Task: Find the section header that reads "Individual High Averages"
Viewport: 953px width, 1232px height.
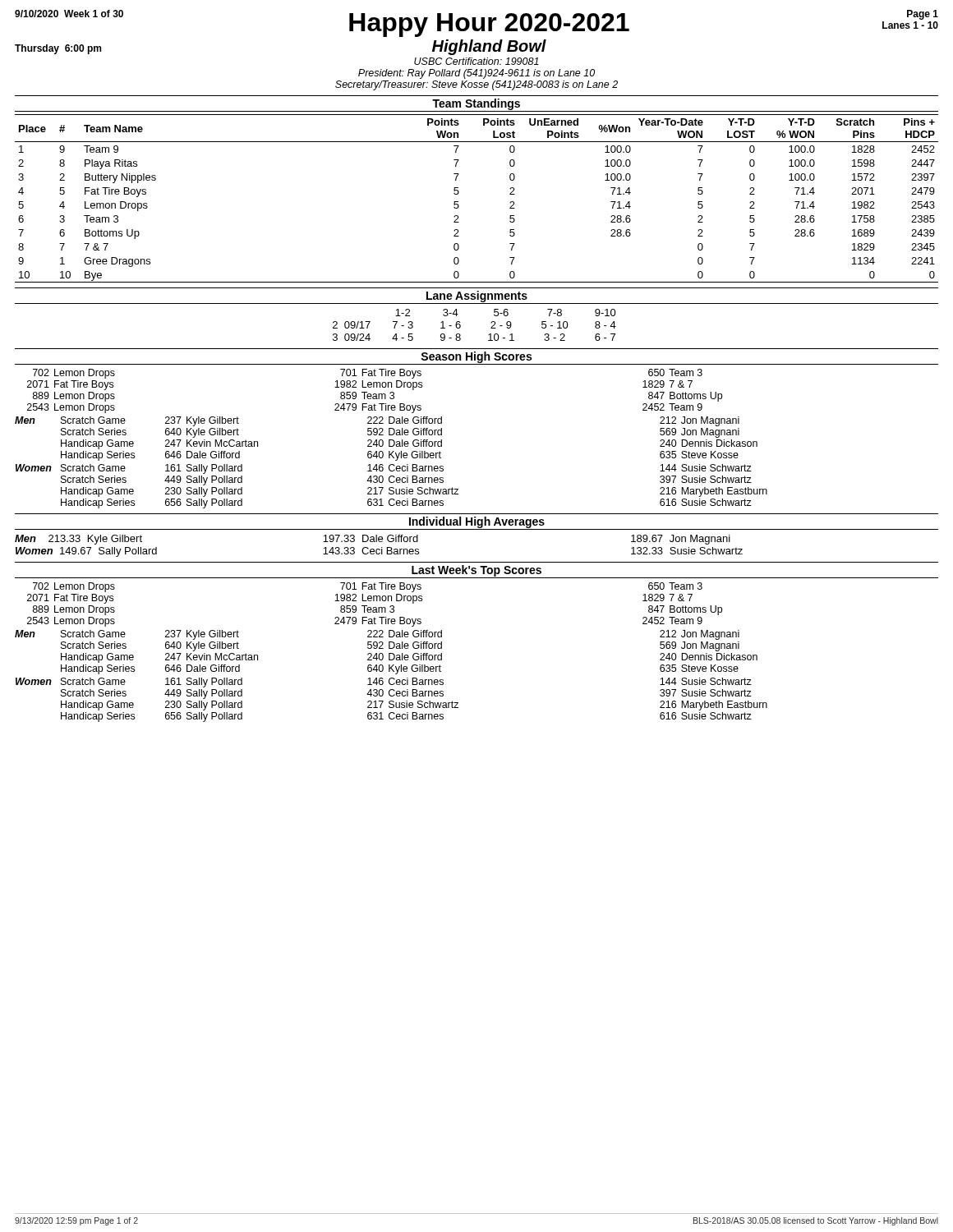Action: [x=476, y=522]
